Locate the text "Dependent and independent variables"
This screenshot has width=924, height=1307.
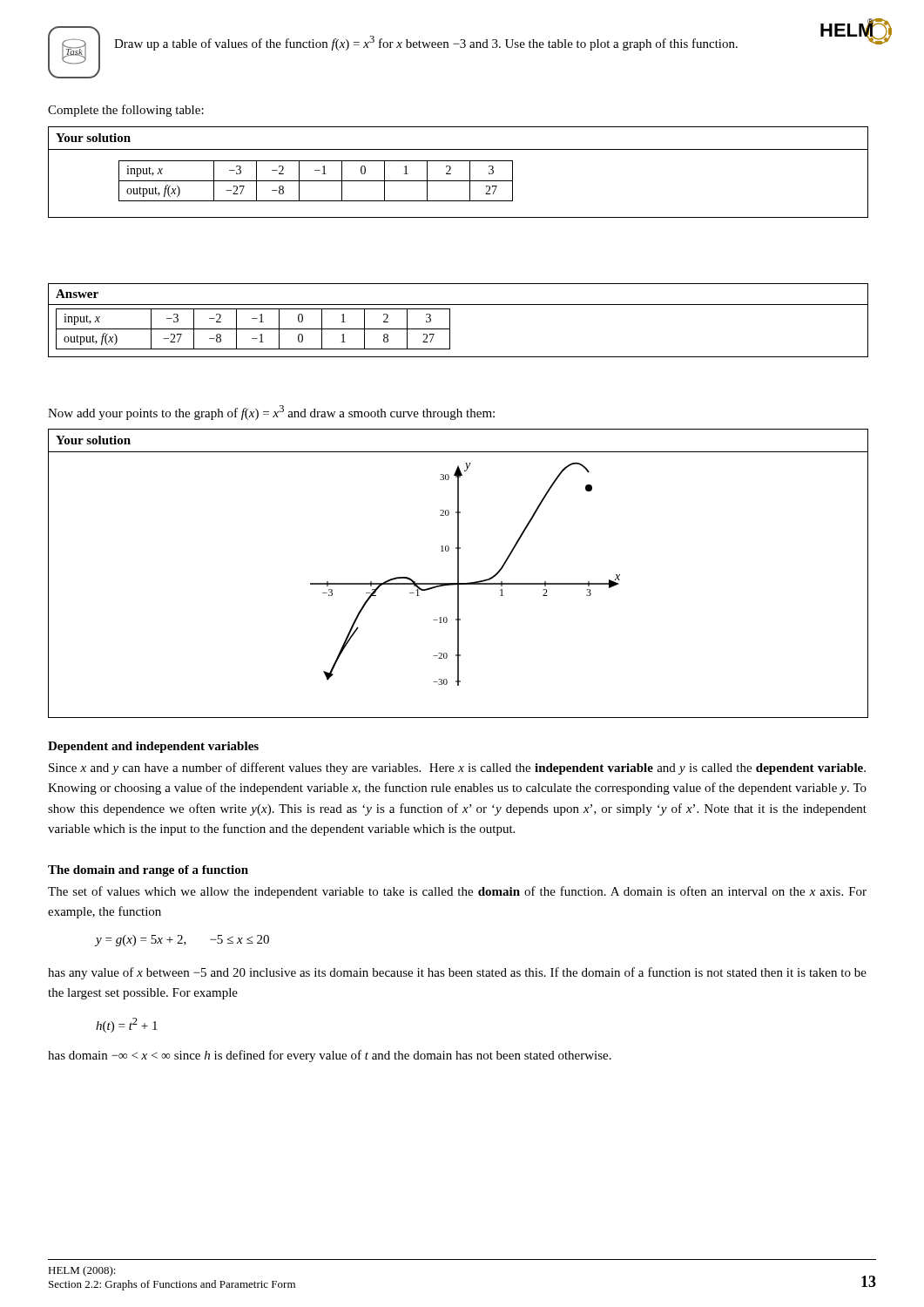pyautogui.click(x=153, y=746)
